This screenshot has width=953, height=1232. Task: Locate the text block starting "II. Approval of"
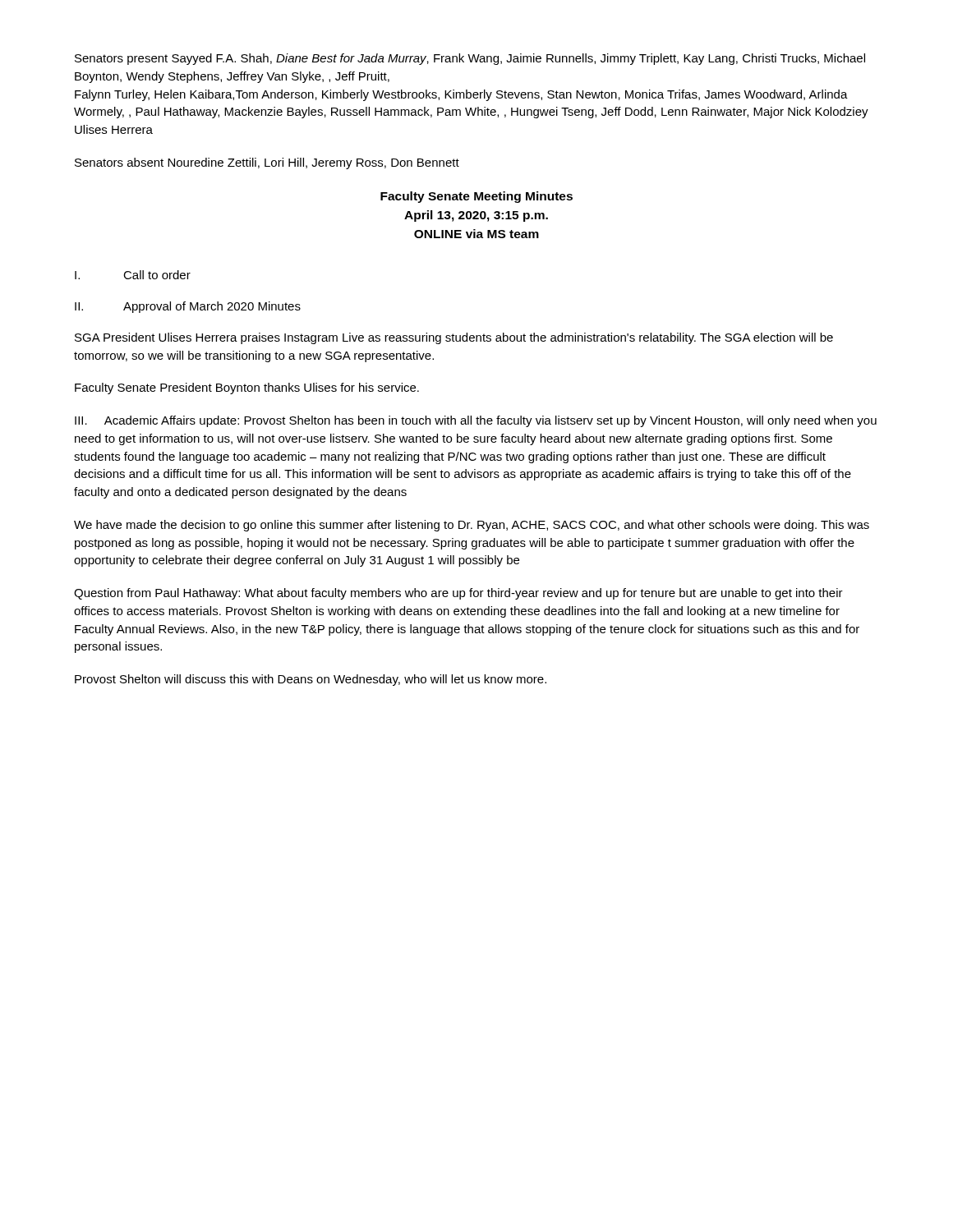[x=188, y=307]
